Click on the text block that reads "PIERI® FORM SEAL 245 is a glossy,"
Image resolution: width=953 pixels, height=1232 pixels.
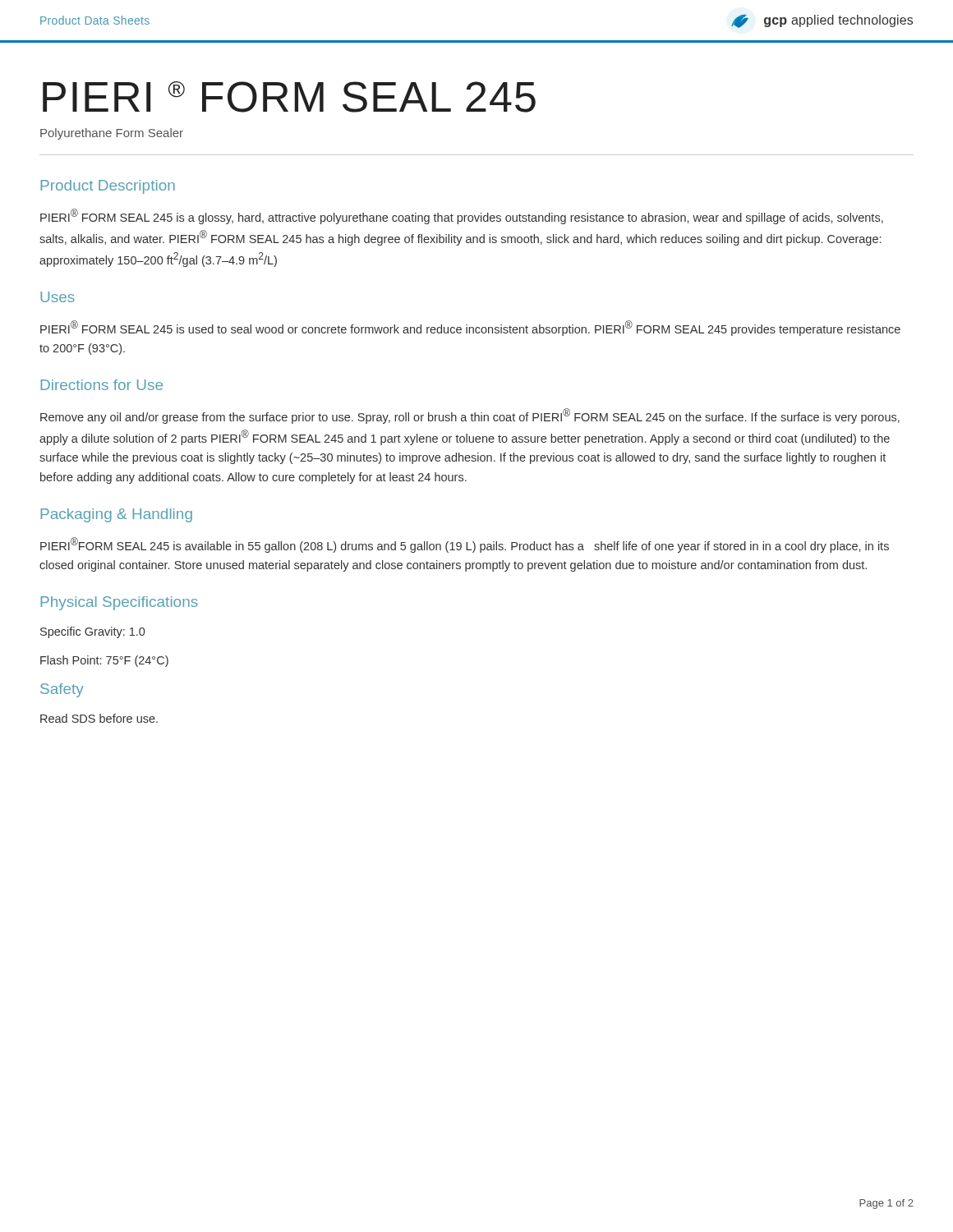(462, 237)
